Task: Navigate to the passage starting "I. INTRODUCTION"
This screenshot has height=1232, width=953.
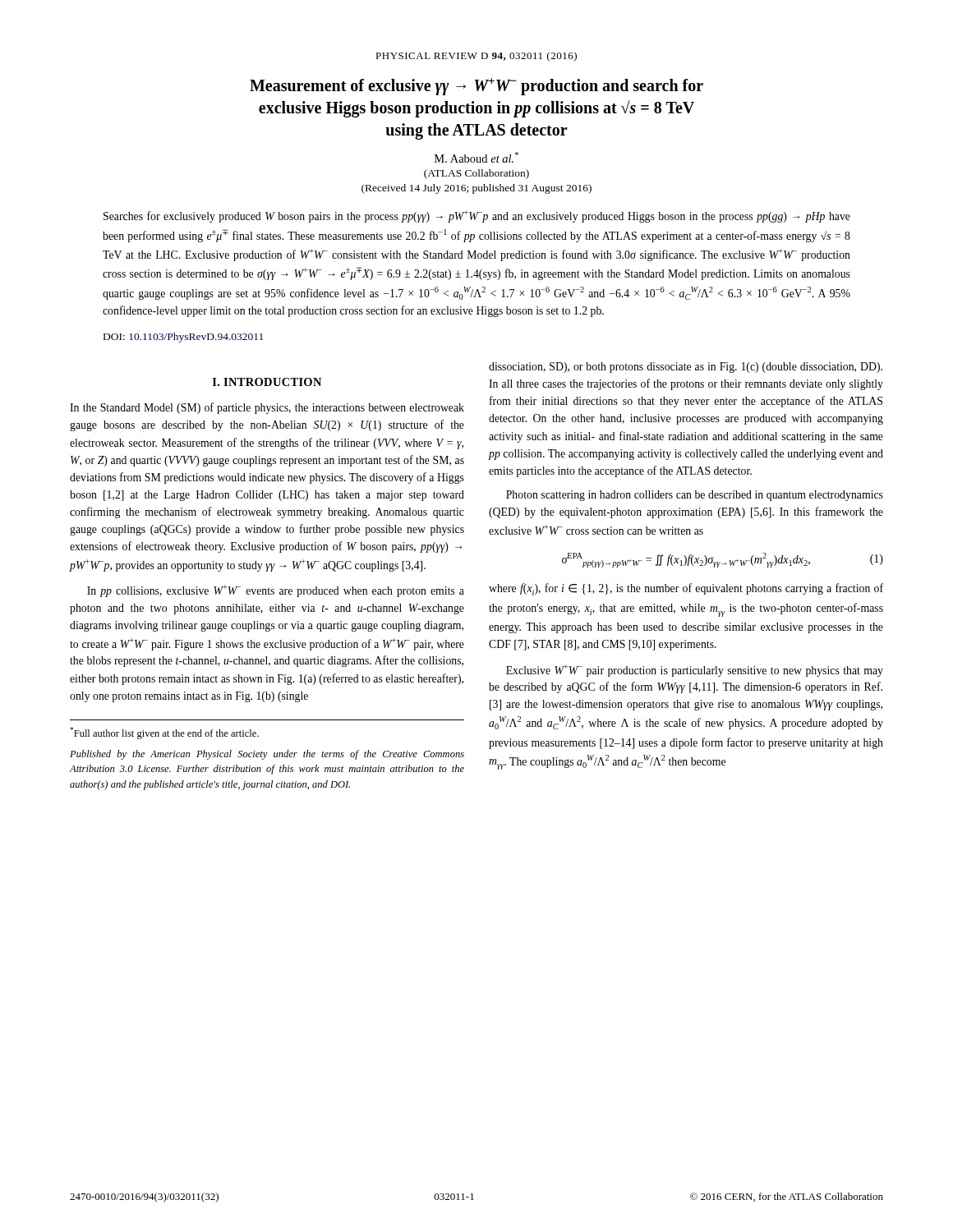Action: [x=267, y=382]
